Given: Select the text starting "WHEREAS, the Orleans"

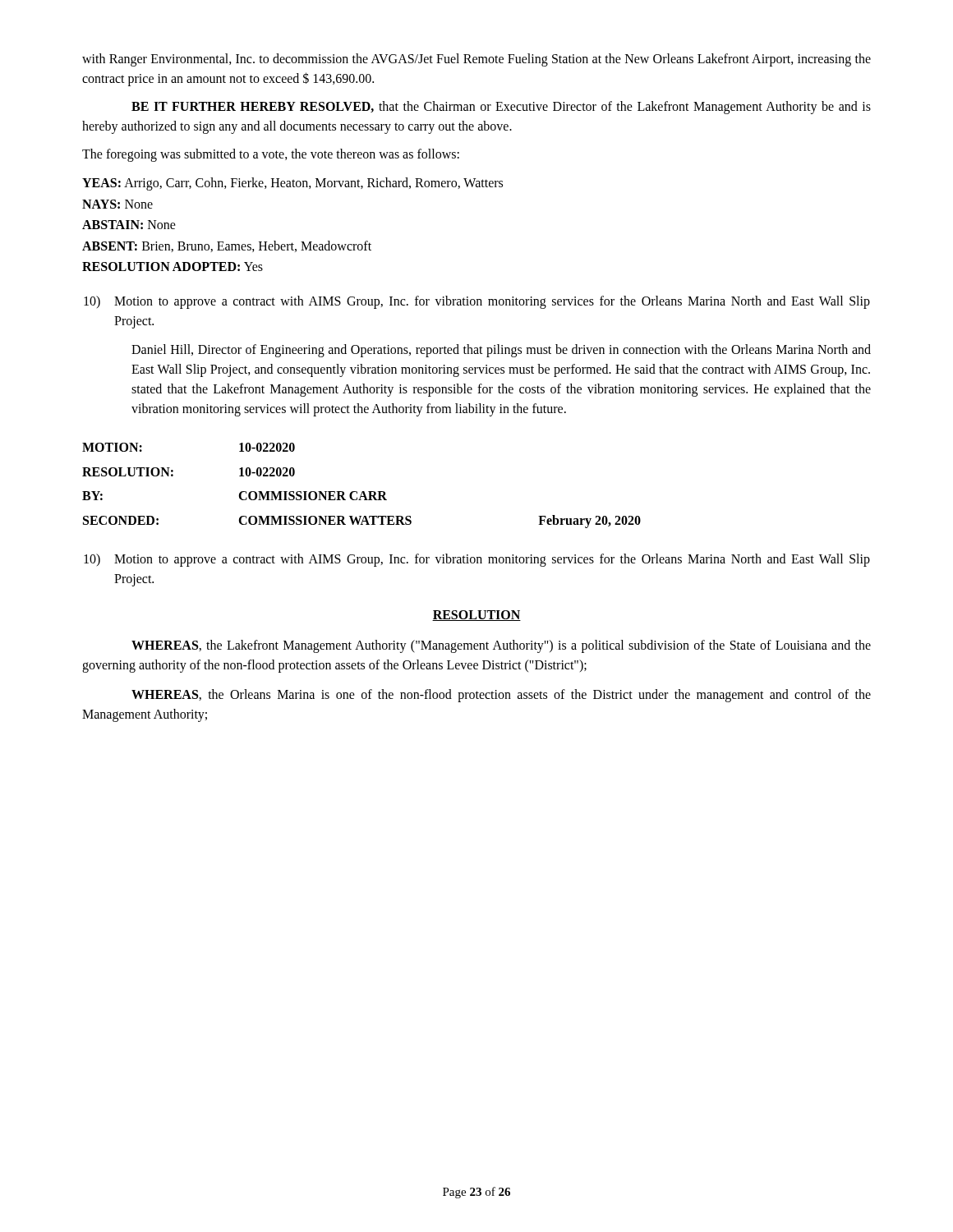Looking at the screenshot, I should [x=476, y=705].
